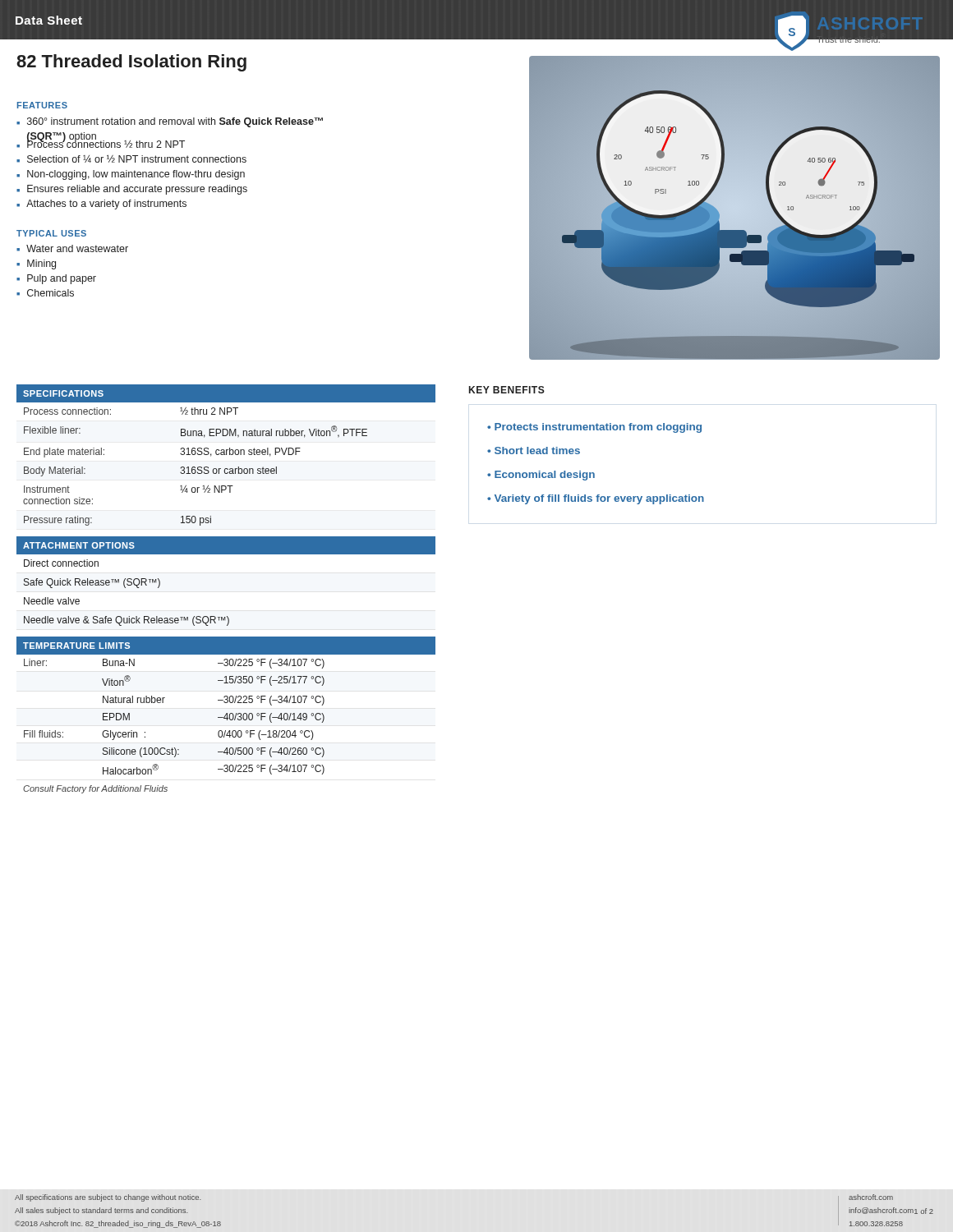Select the list item that says "• Short lead times"
Image resolution: width=953 pixels, height=1232 pixels.
click(x=534, y=450)
